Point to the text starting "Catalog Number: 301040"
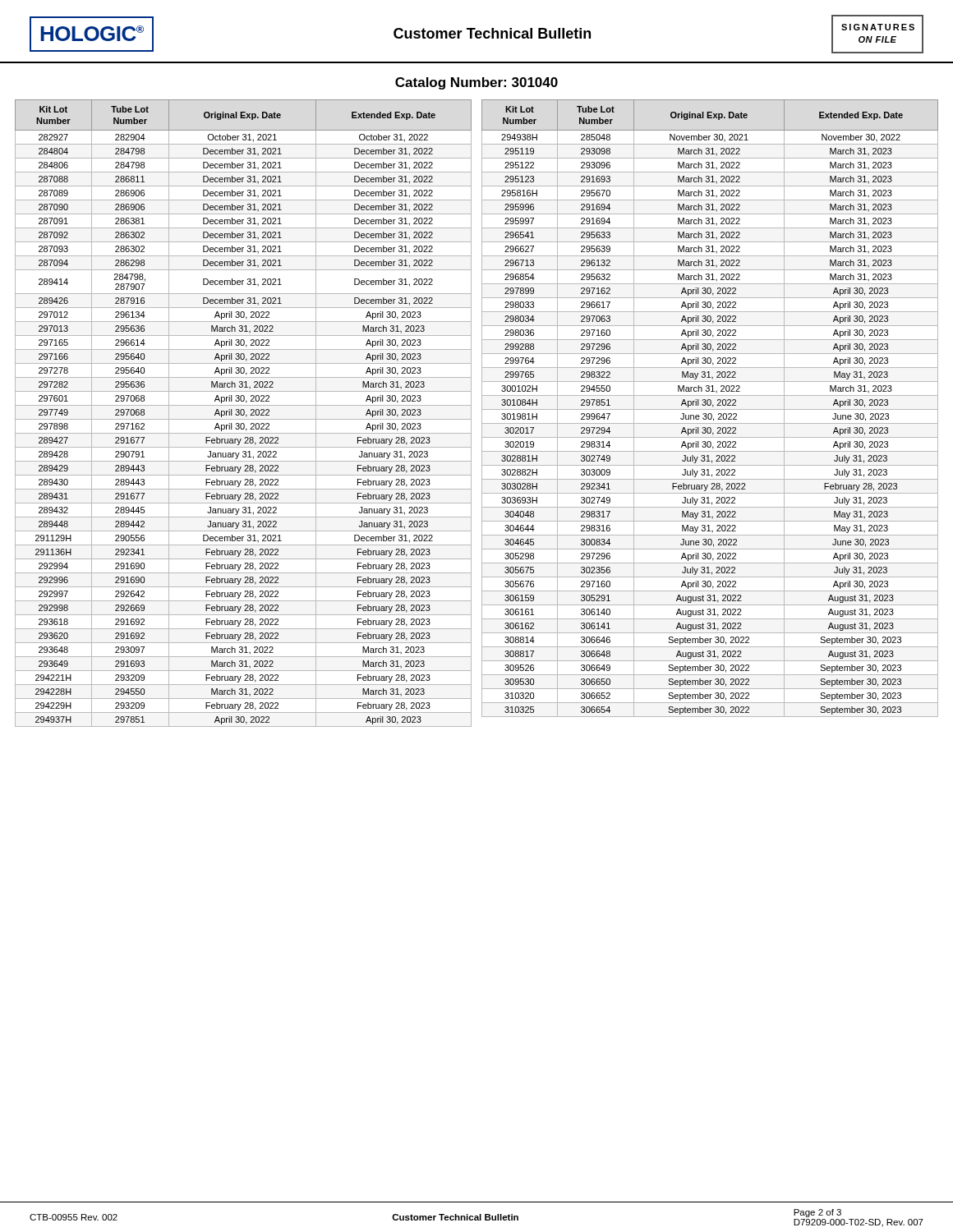Viewport: 953px width, 1232px height. coord(476,82)
